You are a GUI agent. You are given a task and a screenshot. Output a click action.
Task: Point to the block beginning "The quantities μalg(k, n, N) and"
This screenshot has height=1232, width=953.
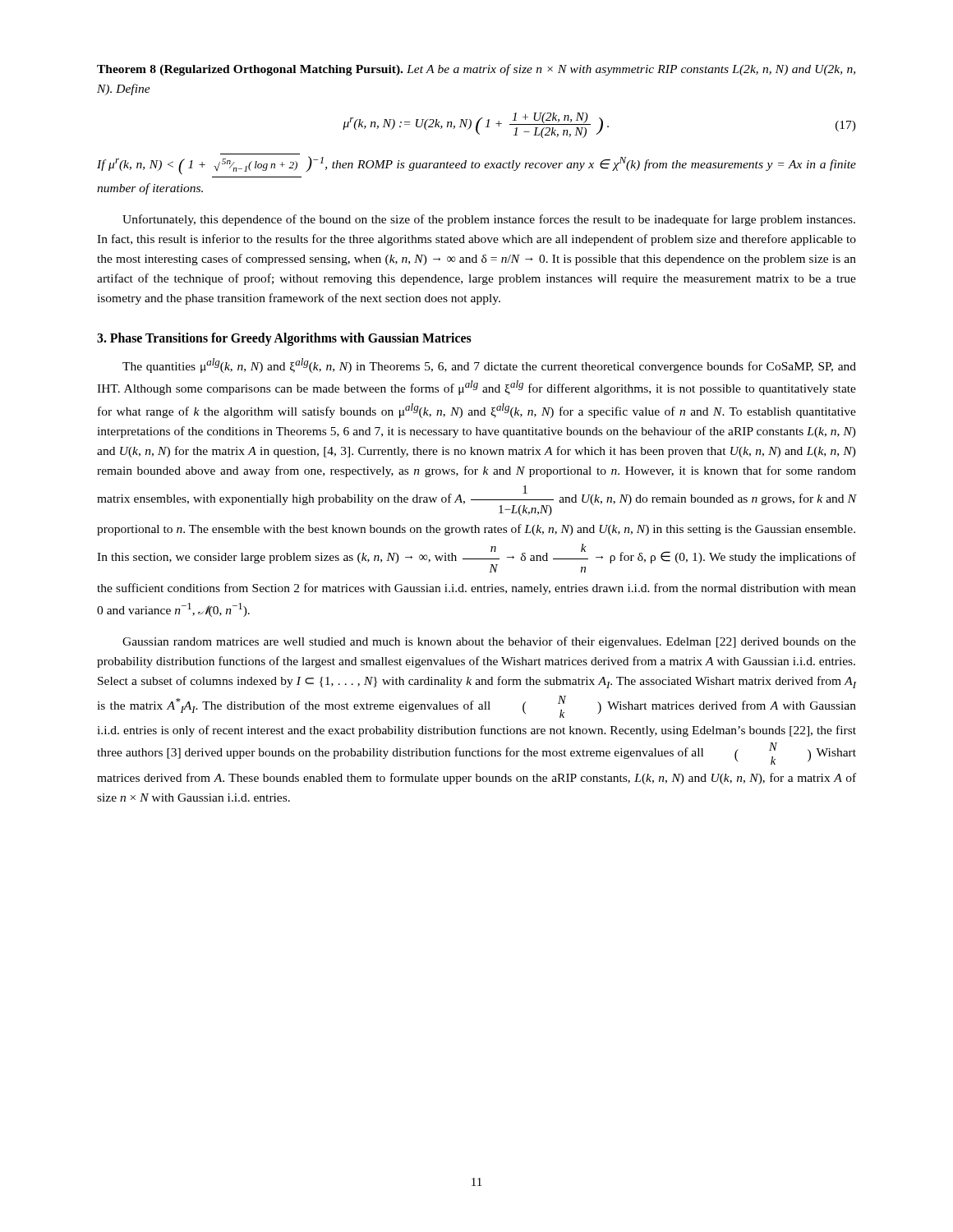[489, 365]
